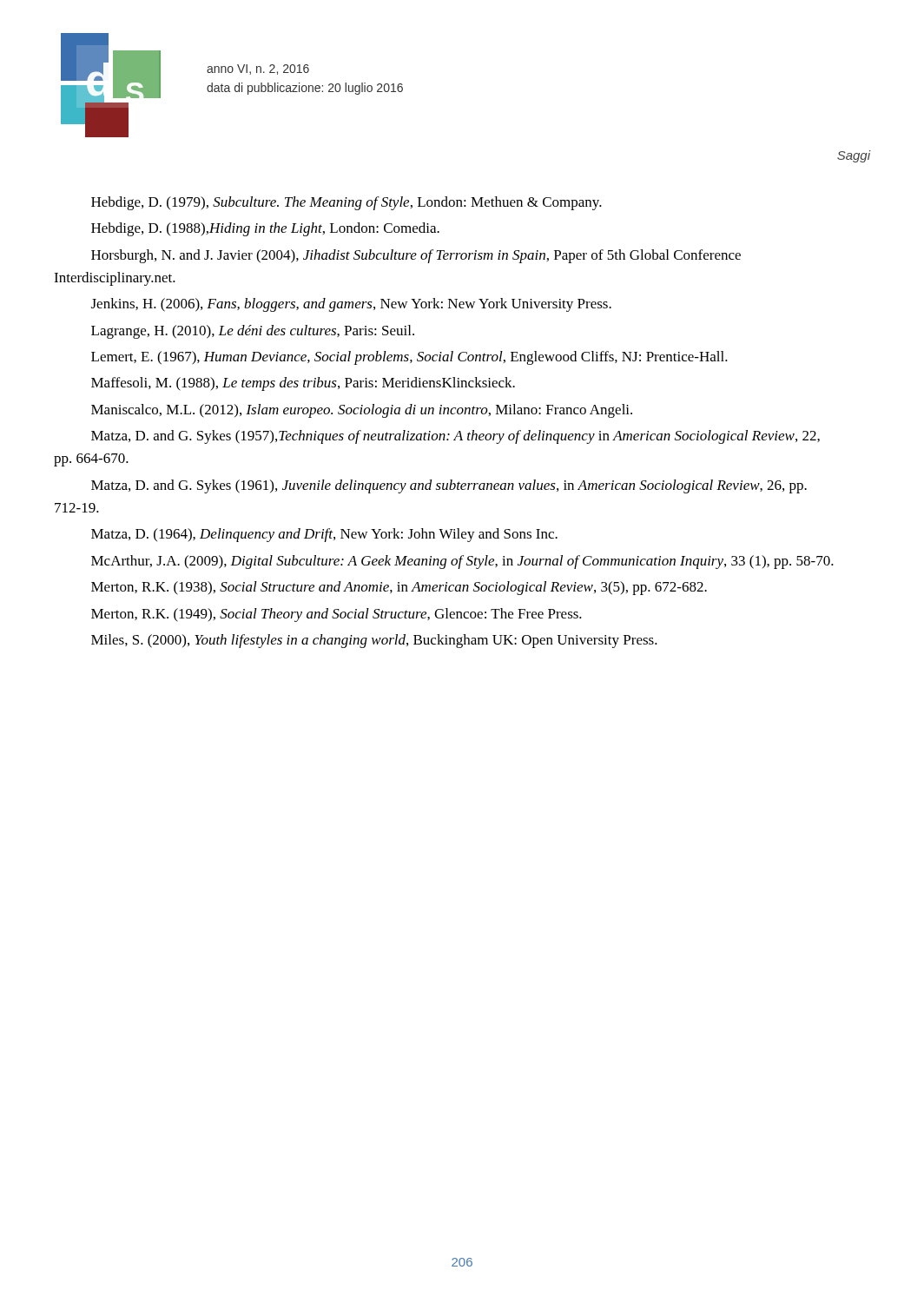Locate the list item that says "Maffesoli, M. (1988), Le temps des tribus,"
Image resolution: width=924 pixels, height=1303 pixels.
tap(303, 383)
